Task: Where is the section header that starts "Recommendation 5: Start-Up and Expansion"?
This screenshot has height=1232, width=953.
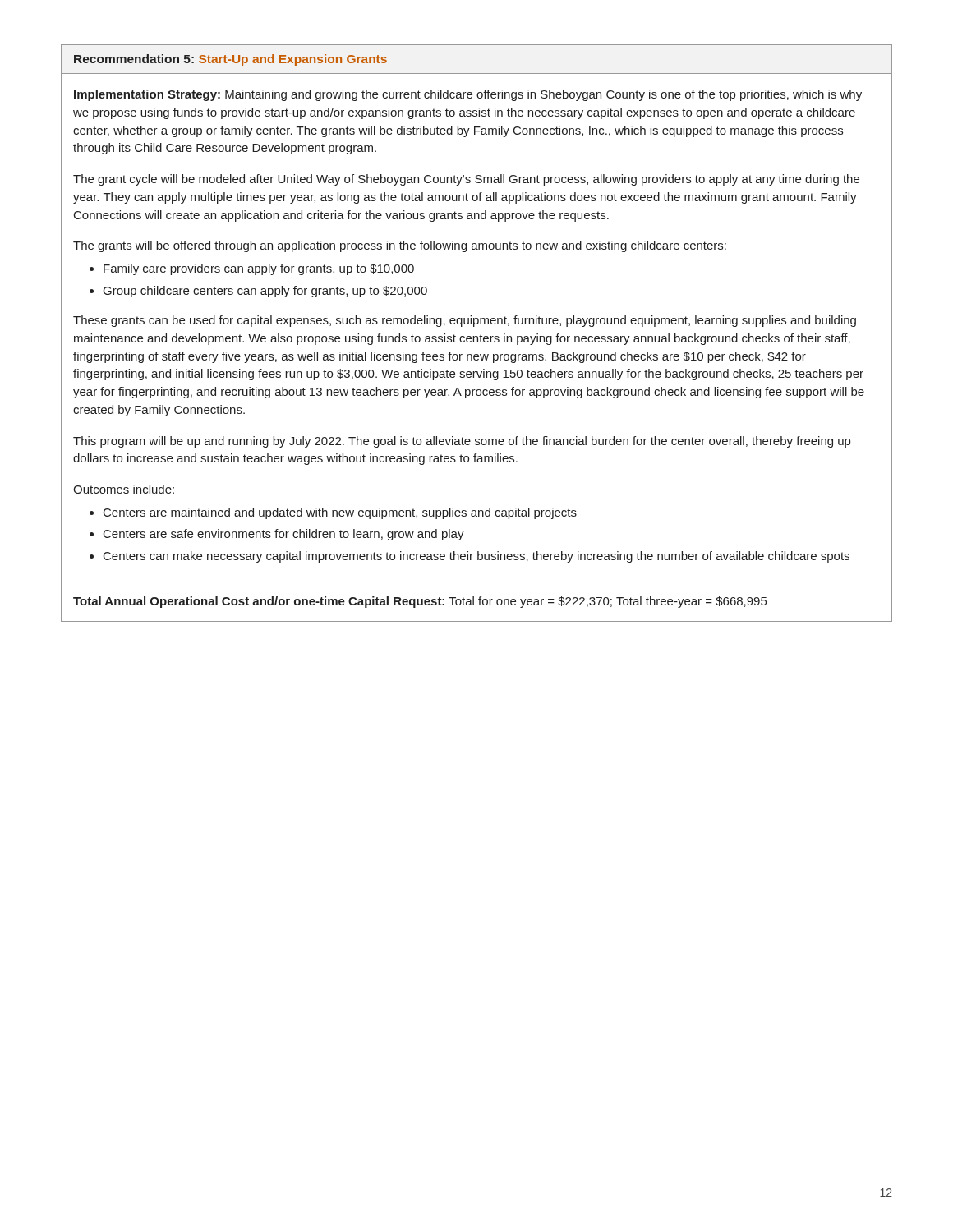Action: point(230,59)
